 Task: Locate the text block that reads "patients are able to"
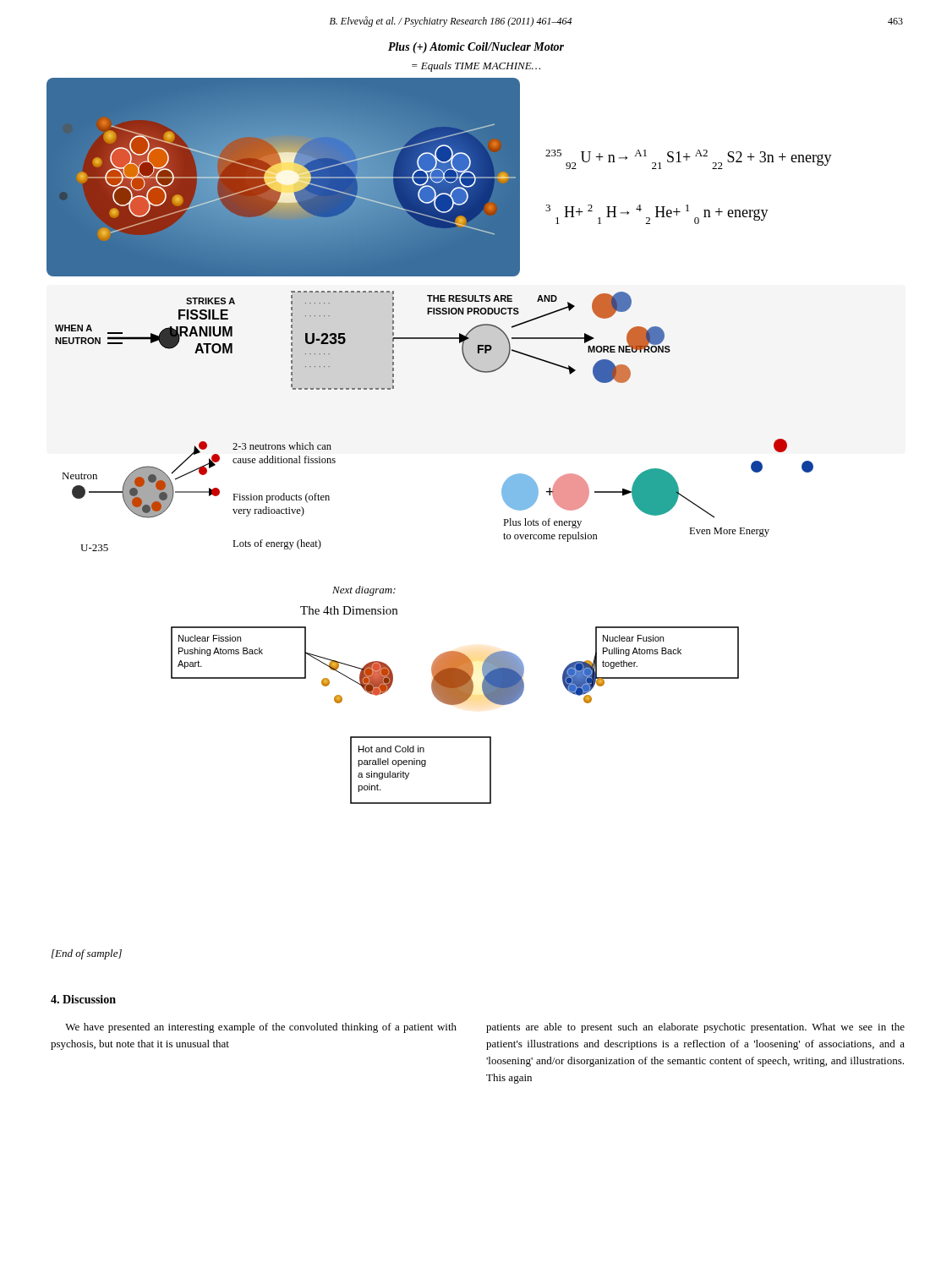[x=695, y=1052]
